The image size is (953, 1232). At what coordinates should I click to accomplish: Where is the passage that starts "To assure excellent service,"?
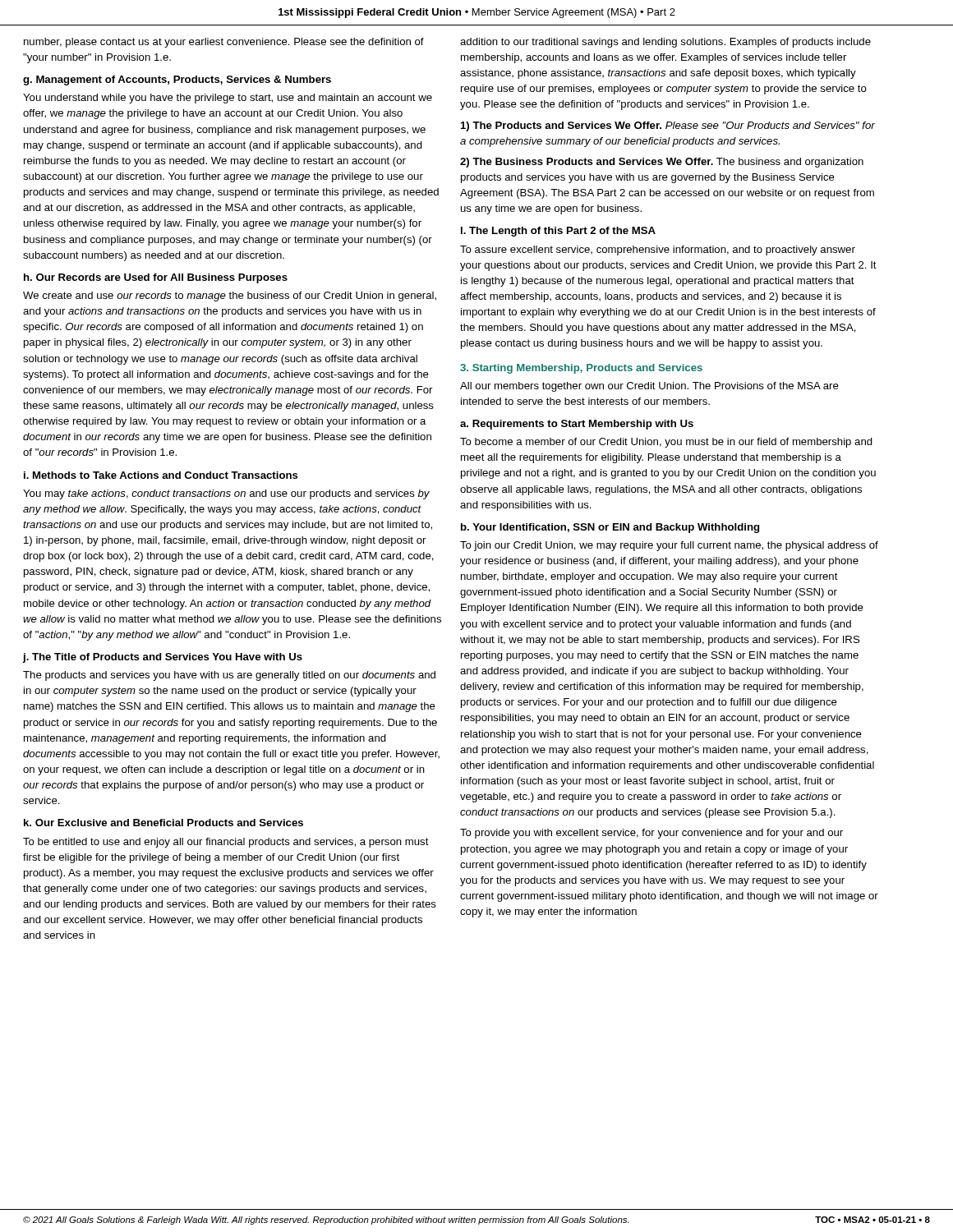pos(668,296)
